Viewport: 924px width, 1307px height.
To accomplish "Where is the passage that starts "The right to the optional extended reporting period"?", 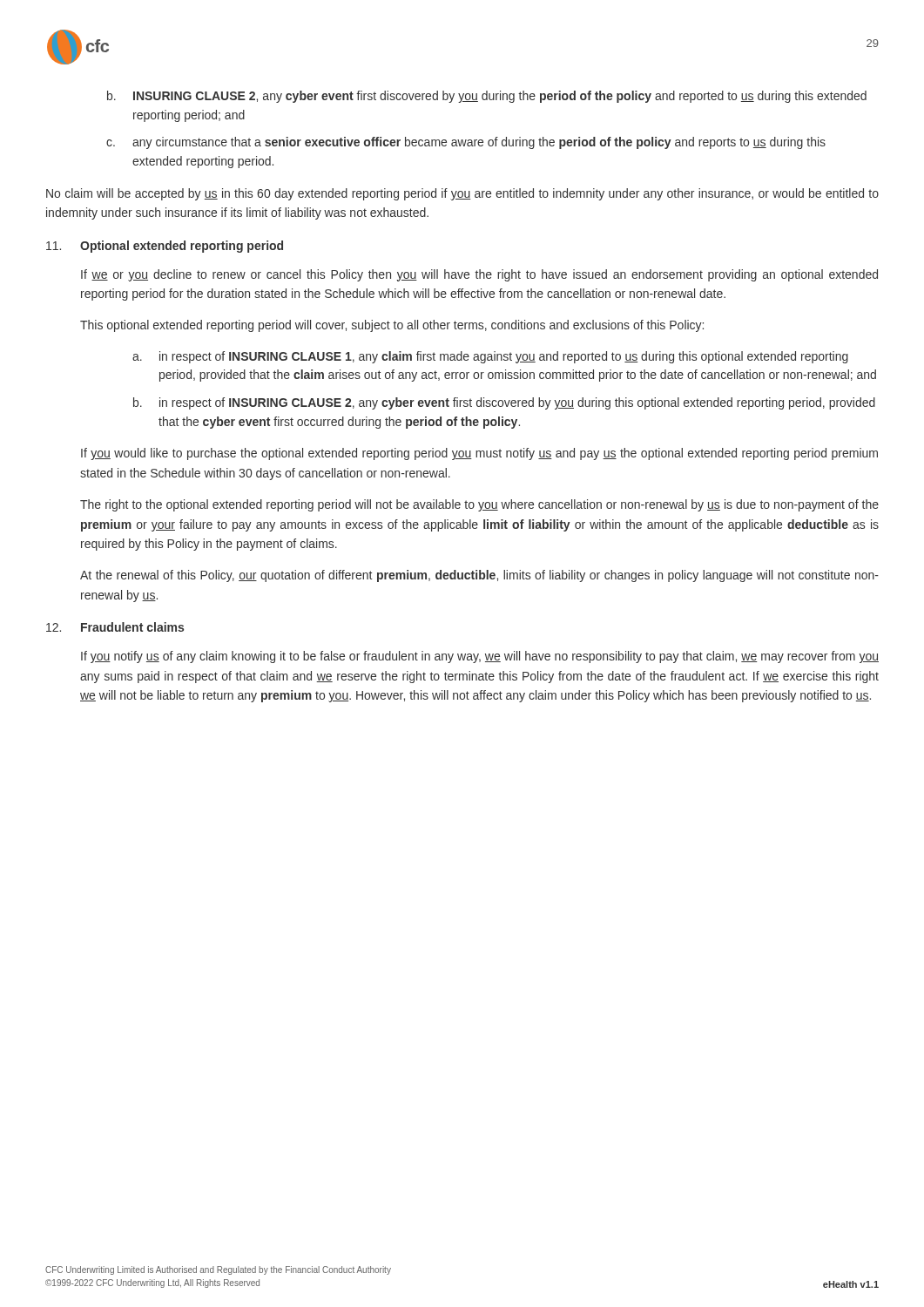I will (479, 524).
